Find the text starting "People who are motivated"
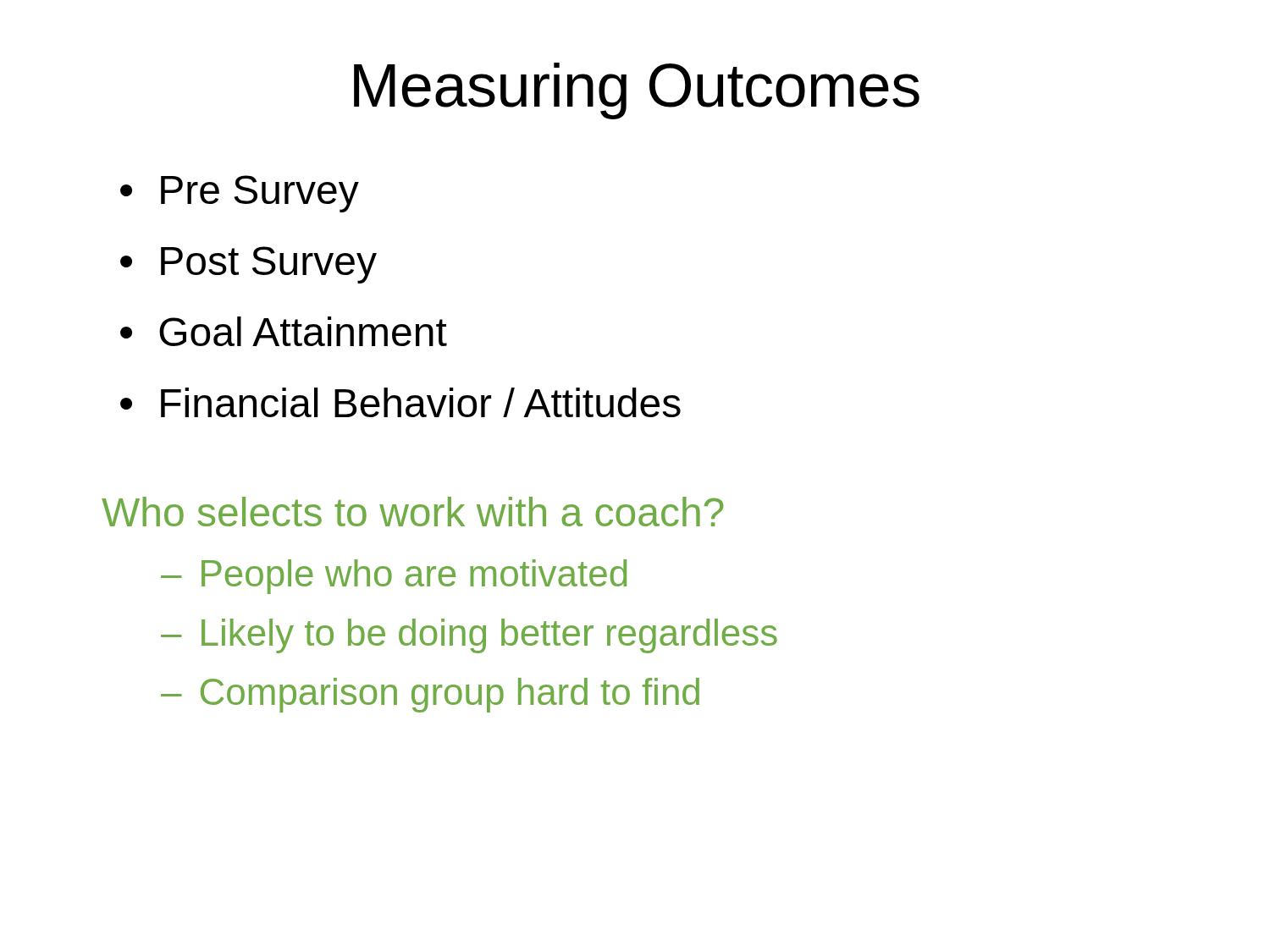The height and width of the screenshot is (952, 1270). tap(414, 573)
